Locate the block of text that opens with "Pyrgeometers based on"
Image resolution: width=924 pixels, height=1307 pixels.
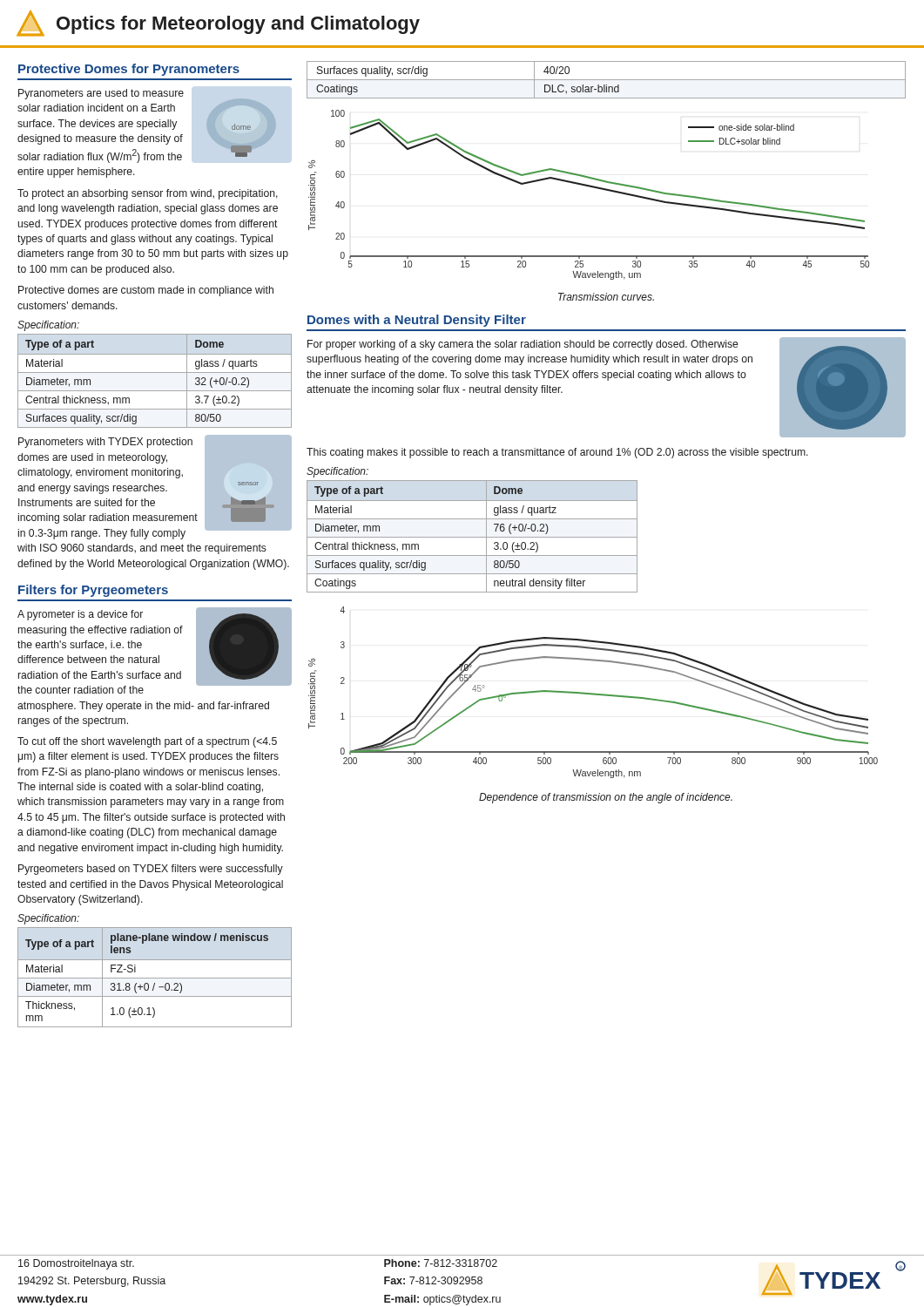(x=150, y=884)
